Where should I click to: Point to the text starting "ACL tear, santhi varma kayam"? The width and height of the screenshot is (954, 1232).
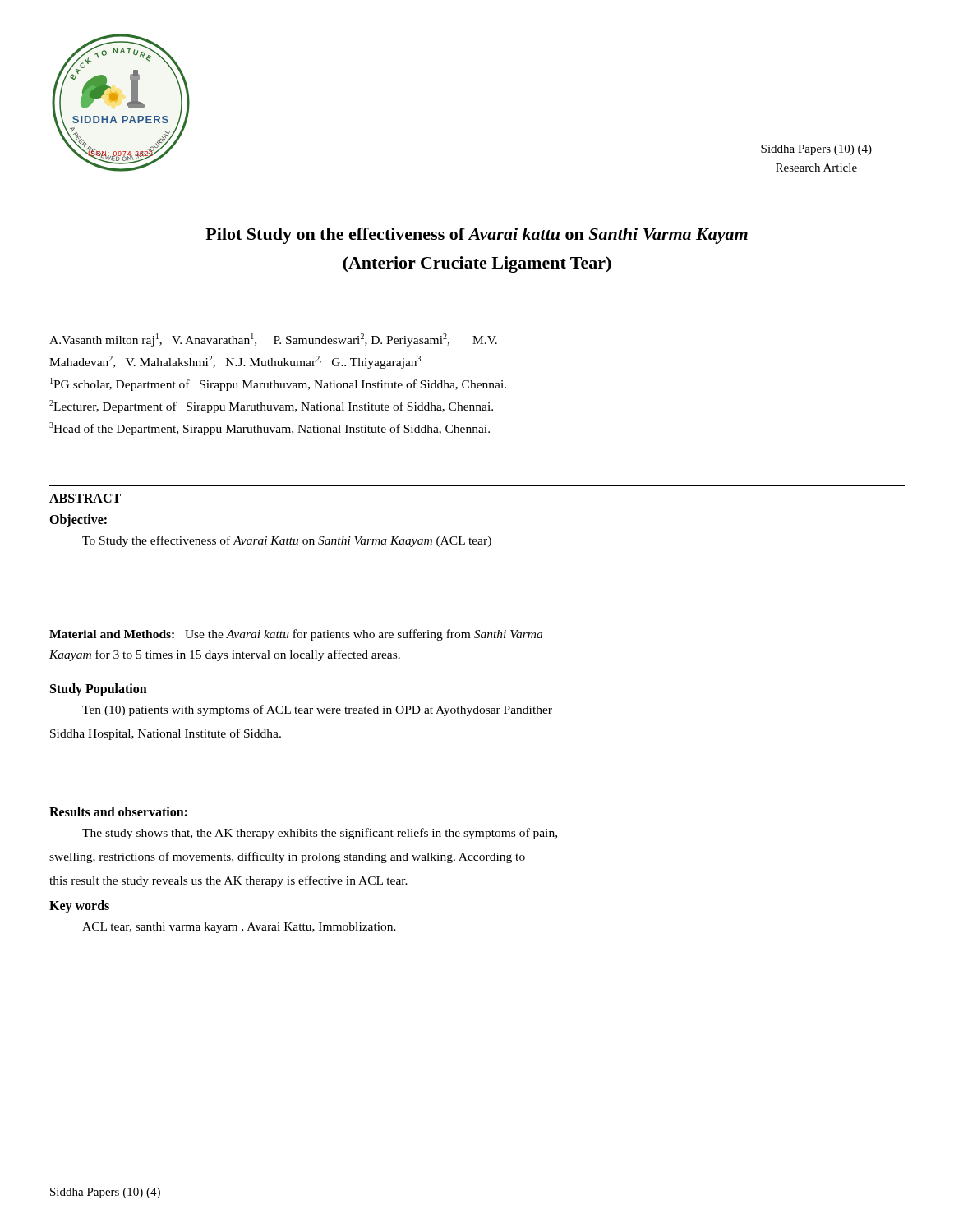[x=239, y=926]
